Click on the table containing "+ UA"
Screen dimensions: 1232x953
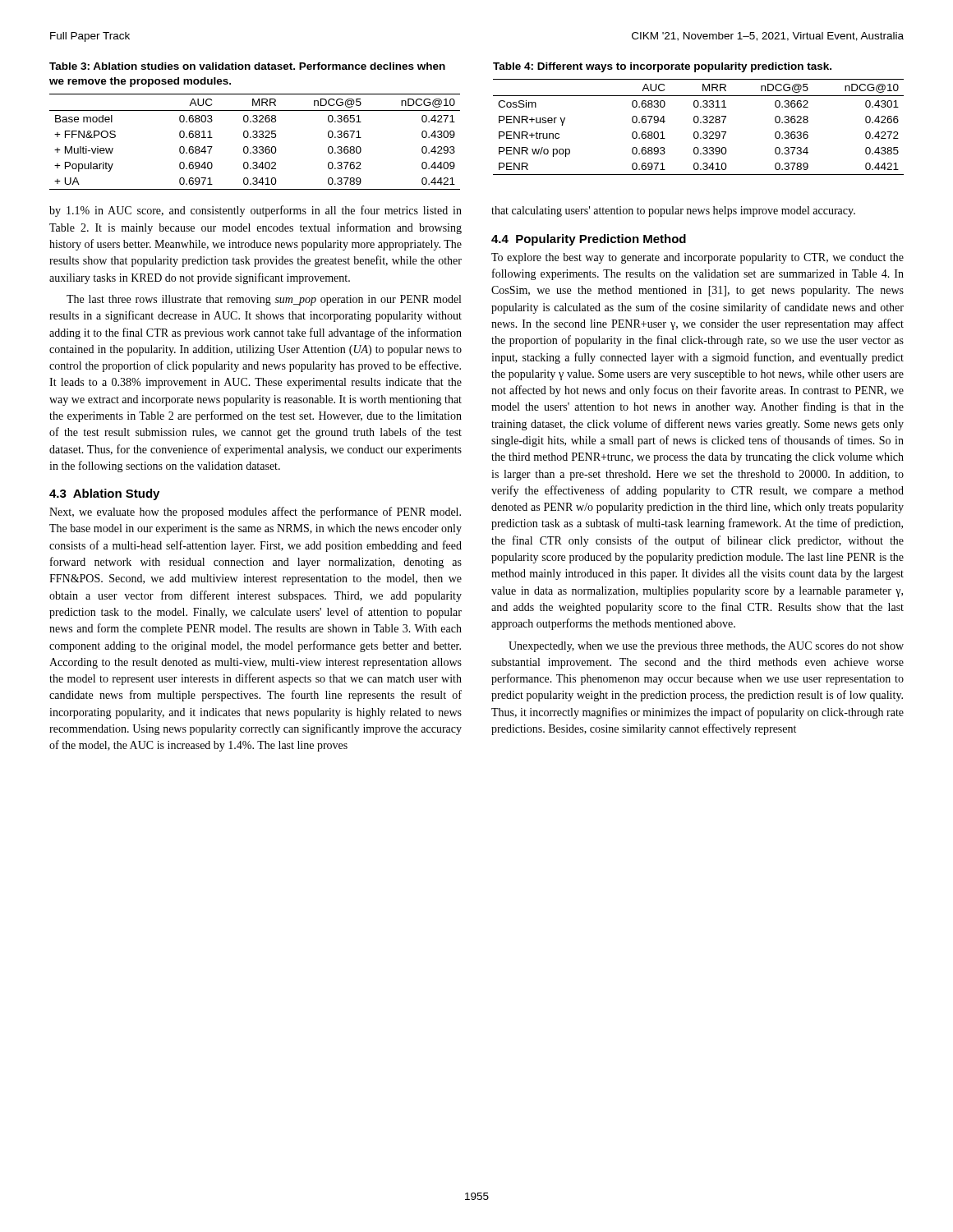255,142
